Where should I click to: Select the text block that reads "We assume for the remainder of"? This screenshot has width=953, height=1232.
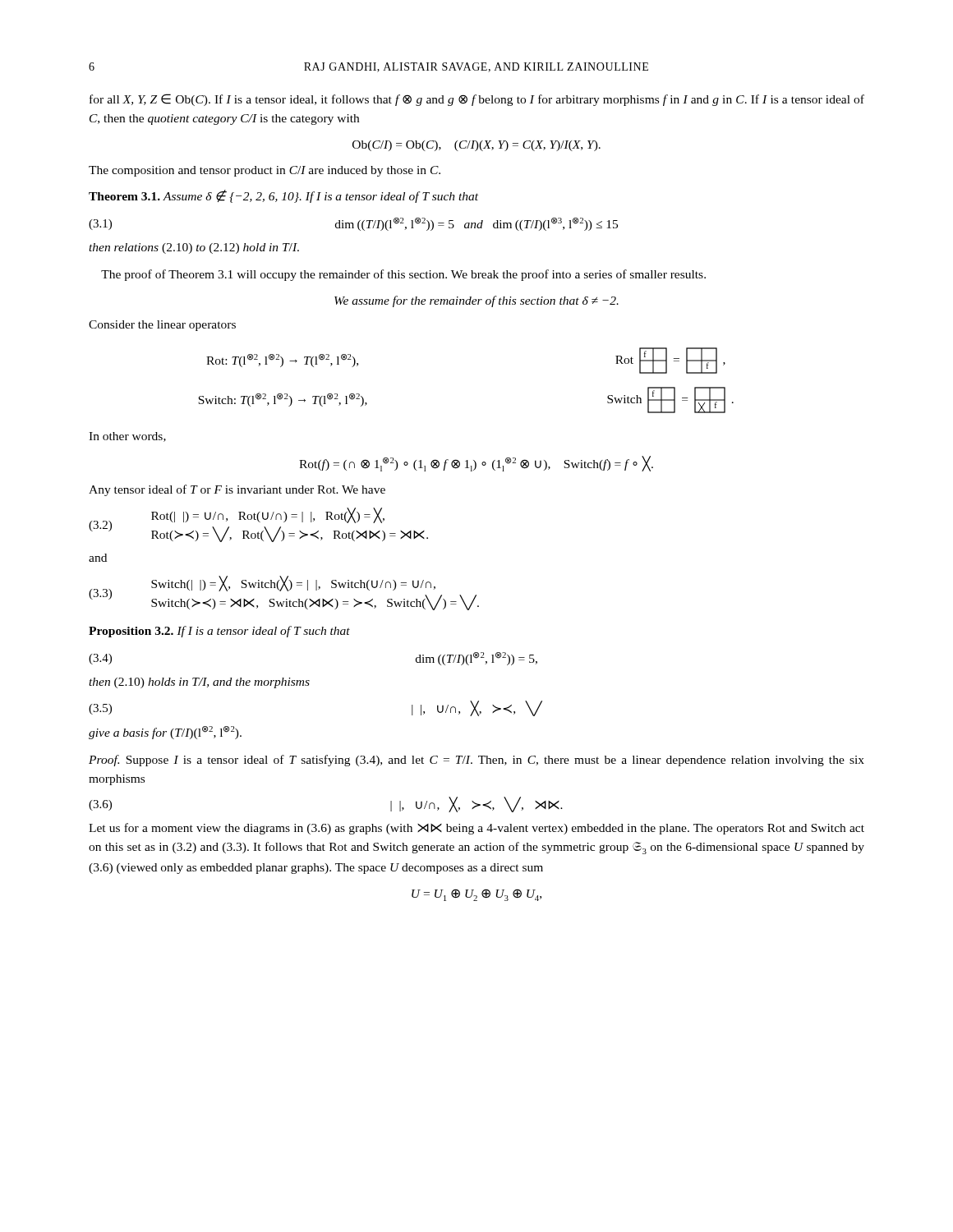[476, 301]
